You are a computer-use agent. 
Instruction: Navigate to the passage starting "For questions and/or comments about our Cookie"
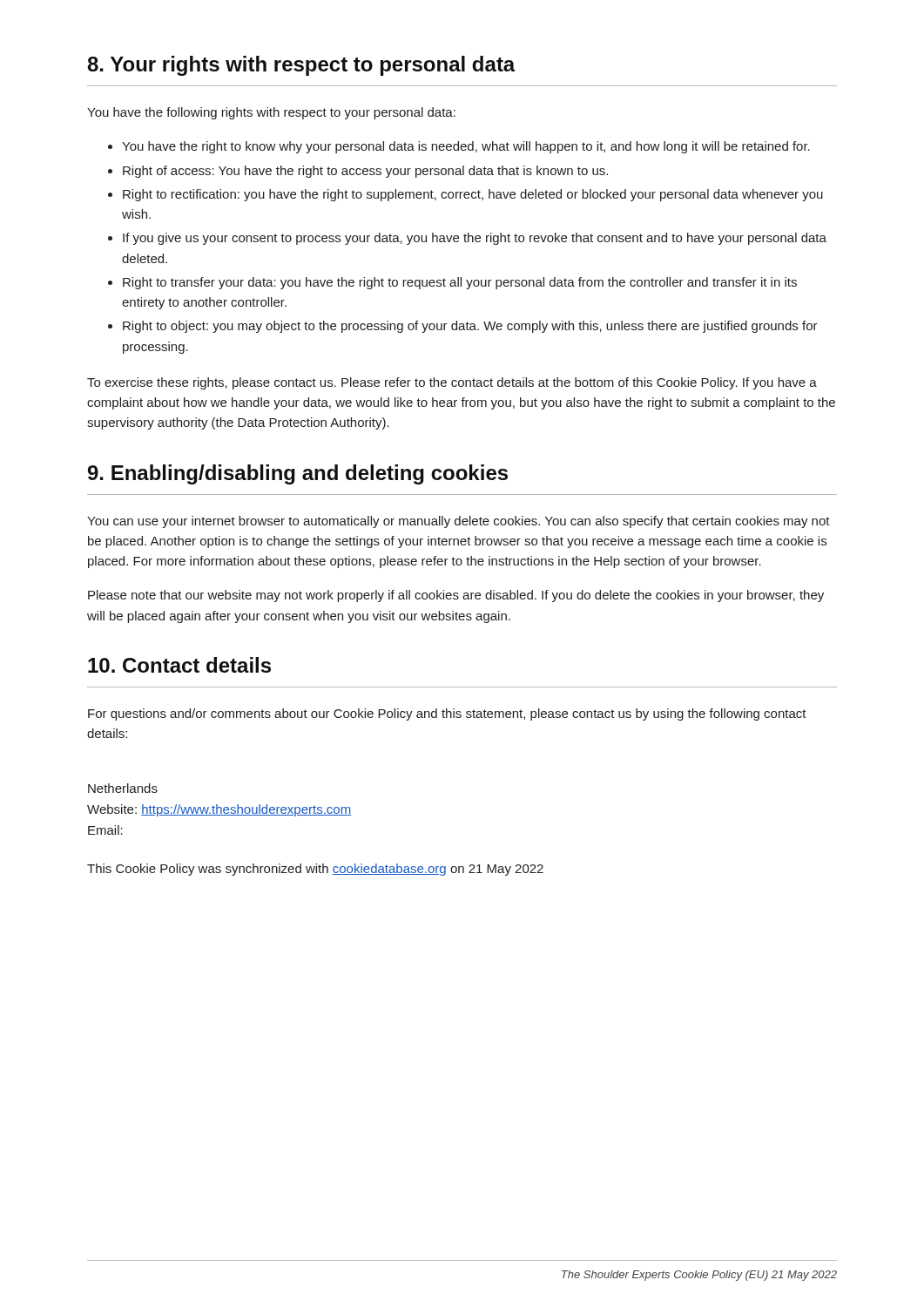click(x=447, y=723)
